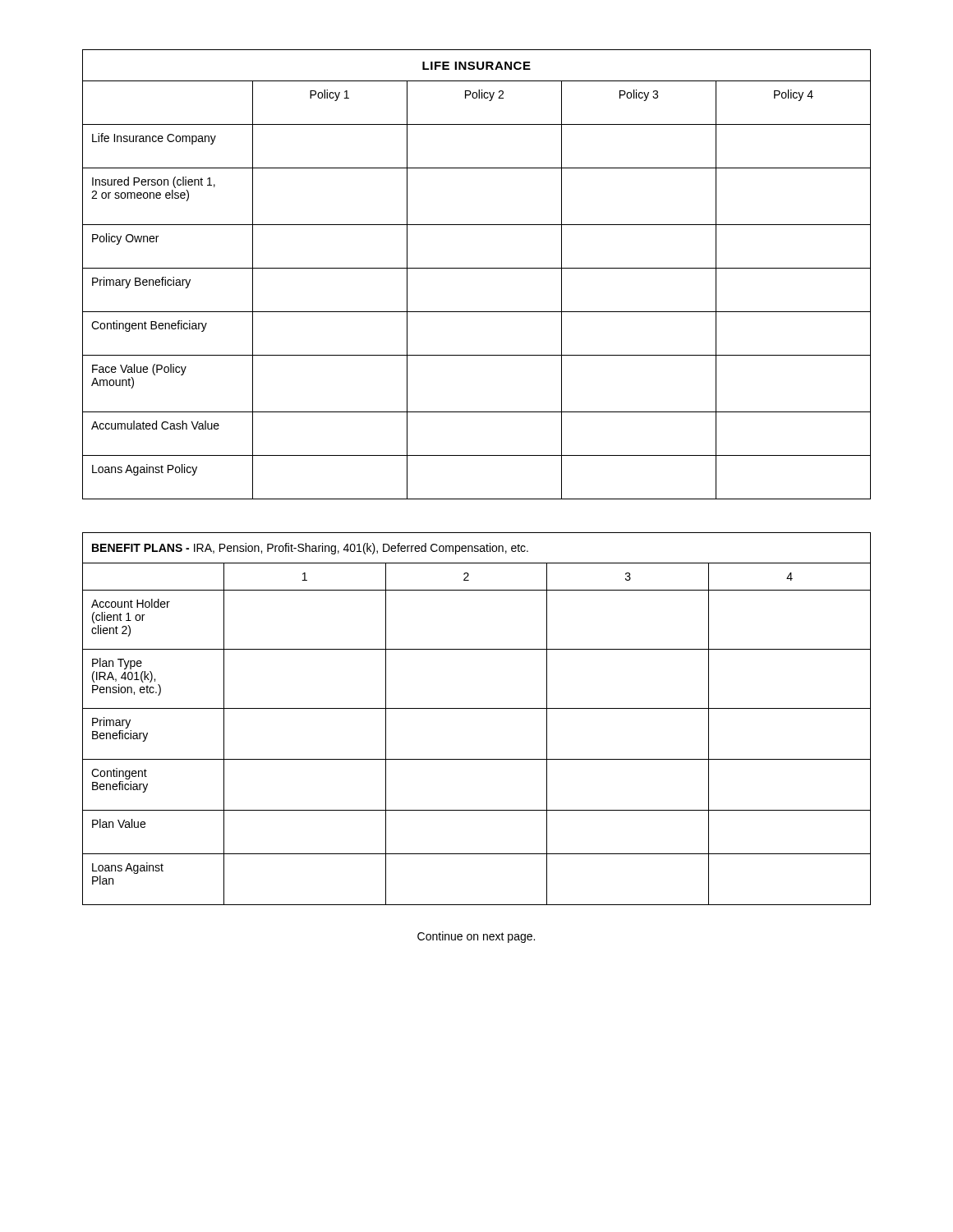This screenshot has height=1232, width=953.
Task: Find the table that mentions "Account Holder (client"
Action: point(476,719)
